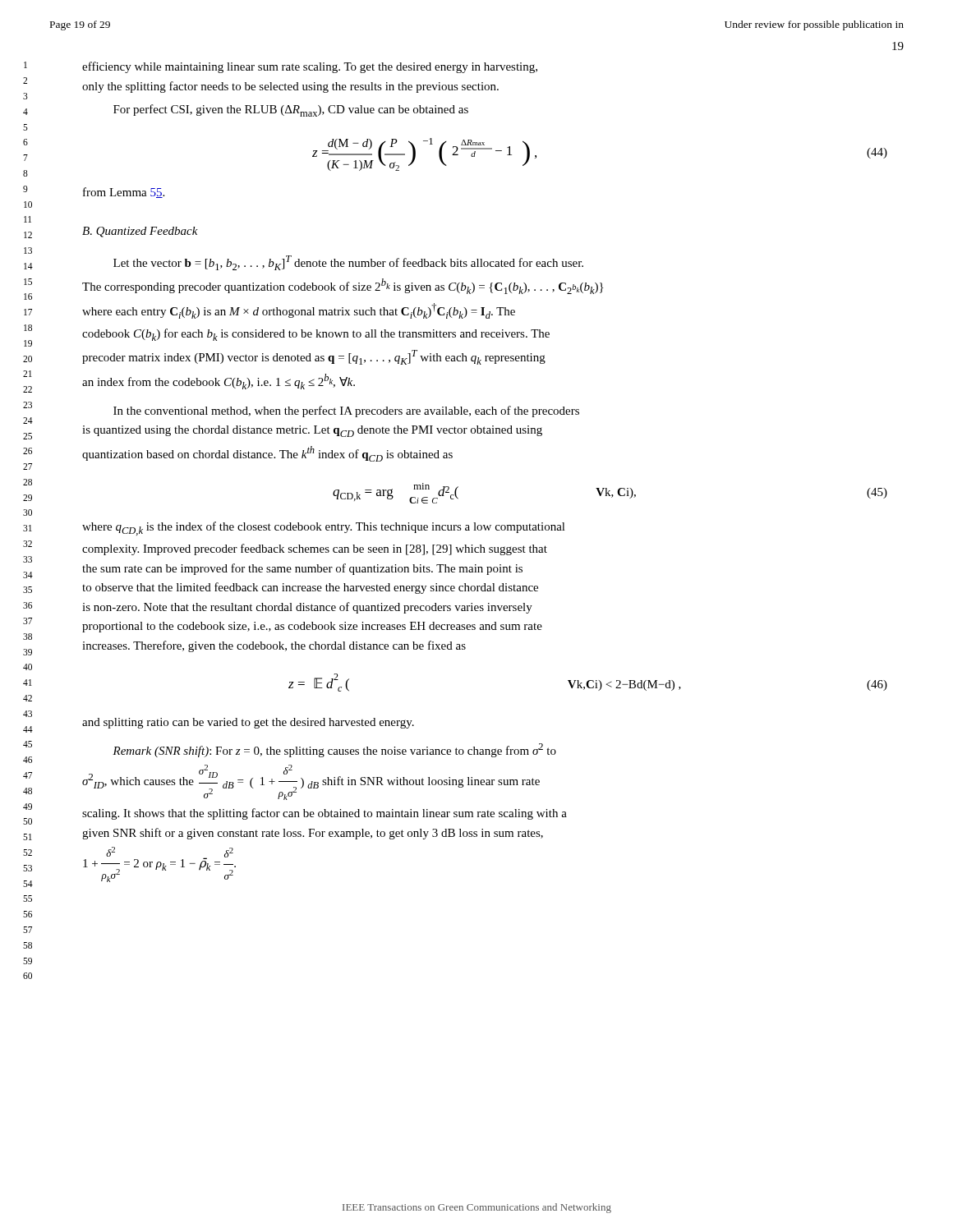This screenshot has height=1232, width=953.
Task: Find the text block that reads "where qCD,k is the"
Action: 485,587
